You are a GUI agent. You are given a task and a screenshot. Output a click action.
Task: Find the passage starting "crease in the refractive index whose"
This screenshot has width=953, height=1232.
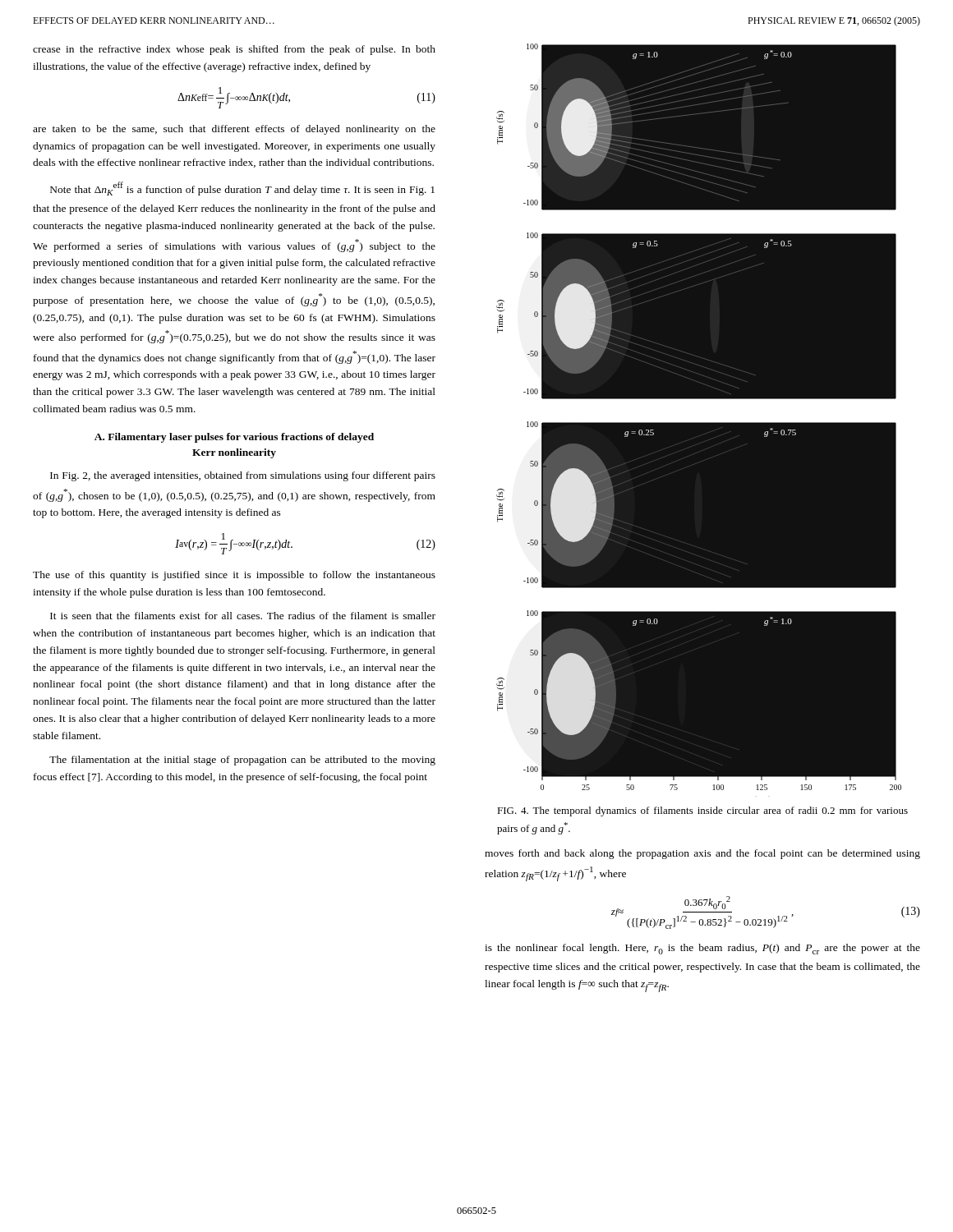[x=234, y=57]
